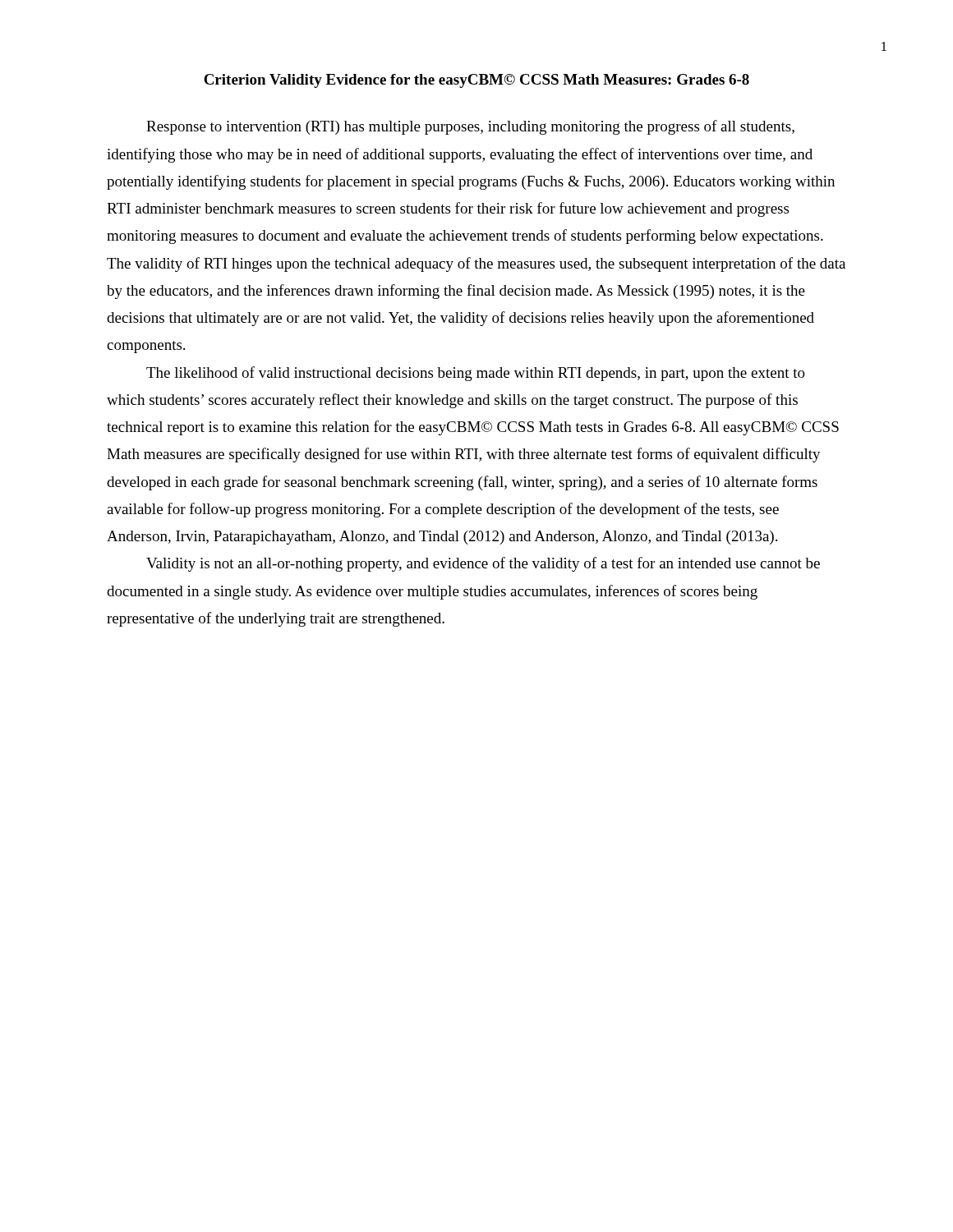Where is the title that starts "Criterion Validity Evidence for the easyCBM© CCSS"?
Screen dimensions: 1232x953
[476, 79]
